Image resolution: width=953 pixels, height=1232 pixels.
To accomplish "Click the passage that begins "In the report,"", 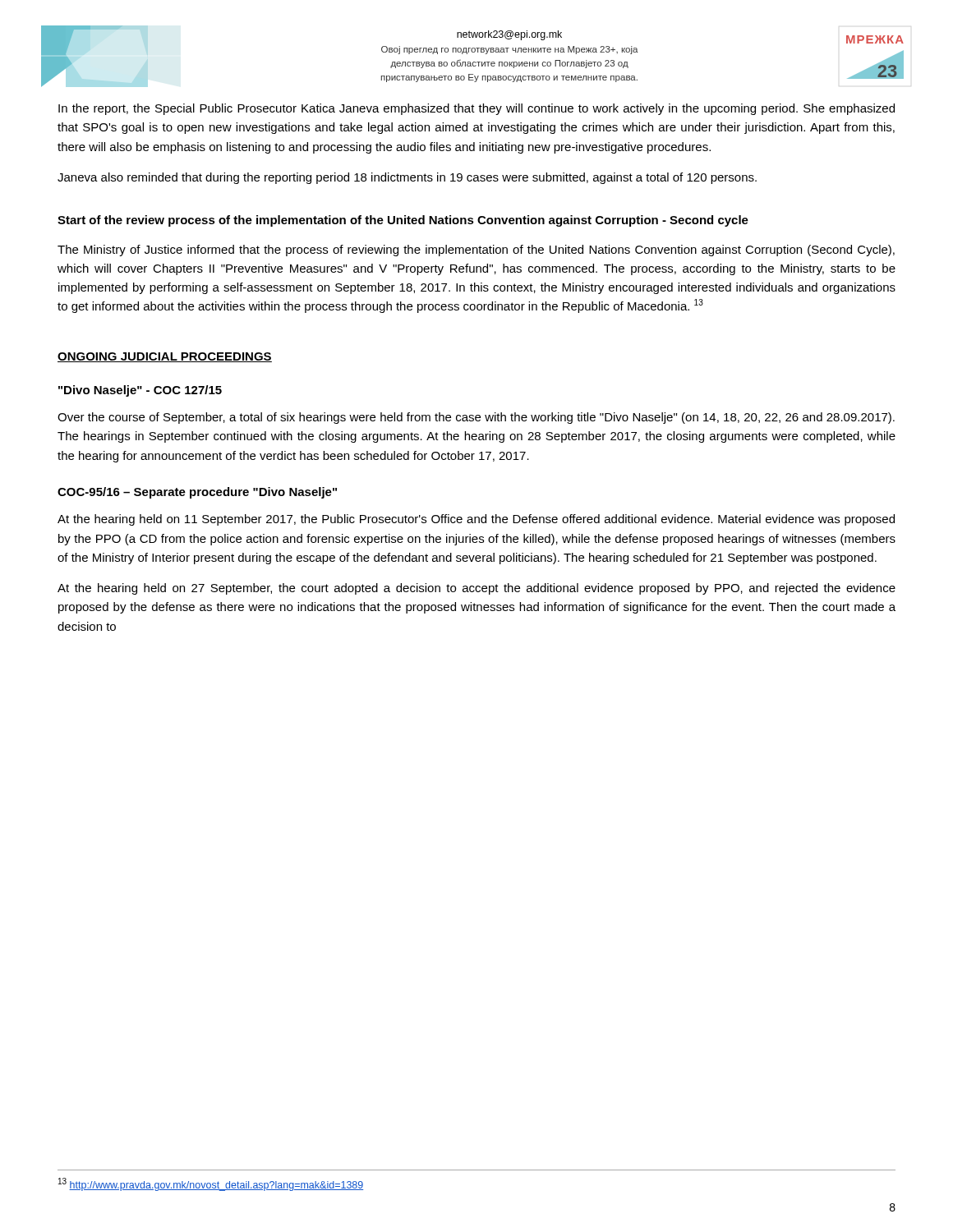I will coord(476,127).
